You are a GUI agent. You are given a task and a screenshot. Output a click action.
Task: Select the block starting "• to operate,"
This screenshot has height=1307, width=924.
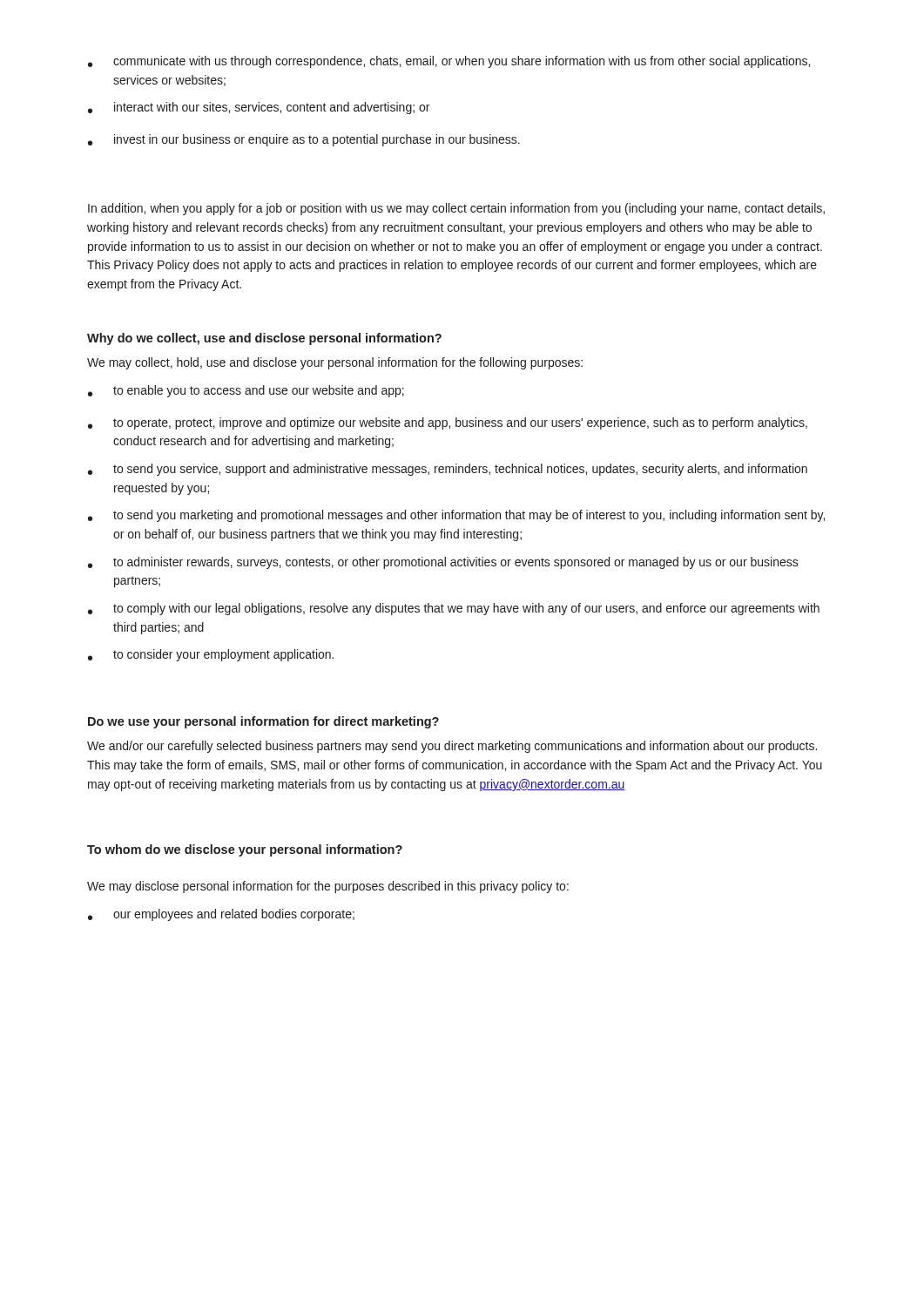click(x=462, y=432)
